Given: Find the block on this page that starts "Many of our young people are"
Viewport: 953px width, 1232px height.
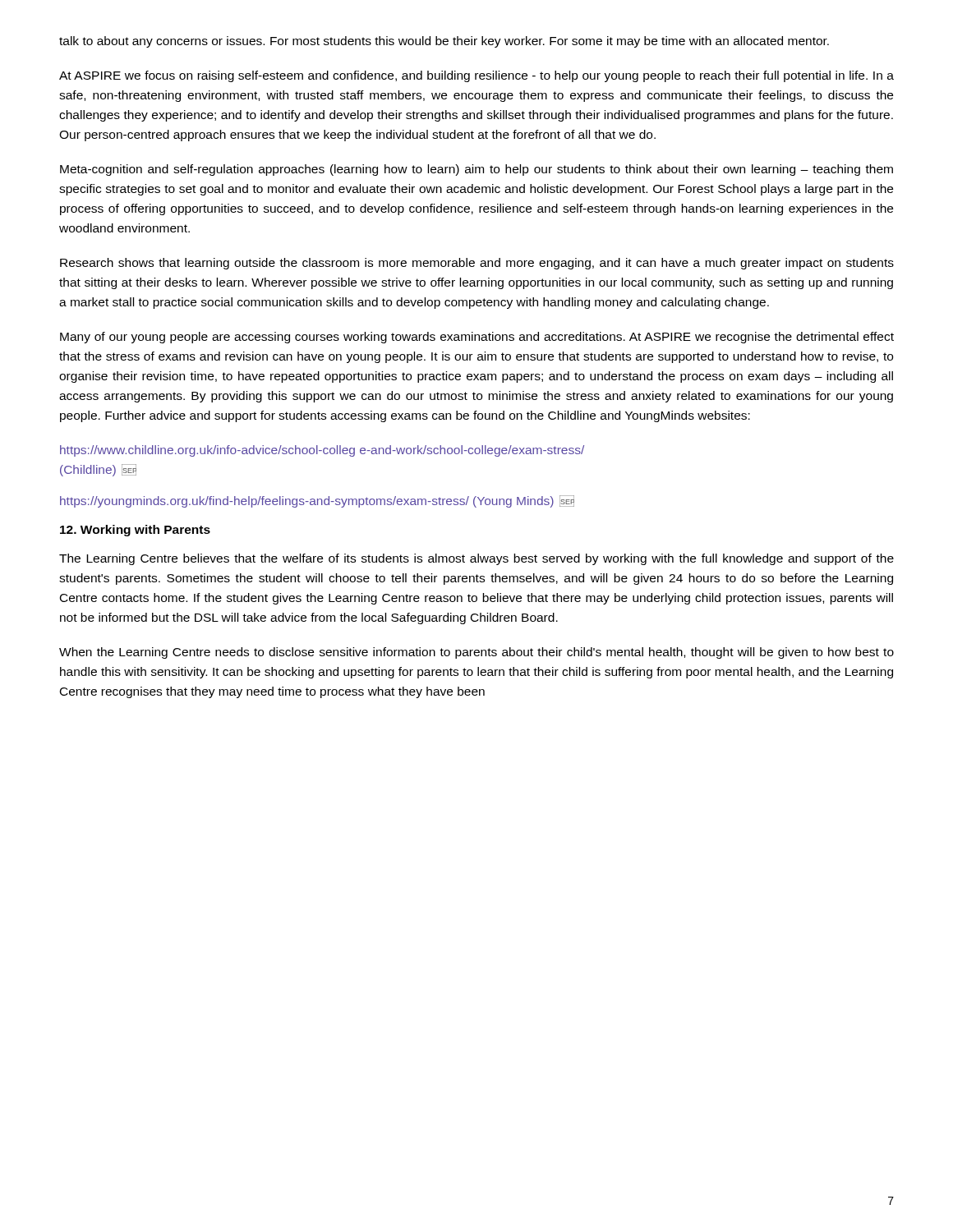Looking at the screenshot, I should 476,376.
